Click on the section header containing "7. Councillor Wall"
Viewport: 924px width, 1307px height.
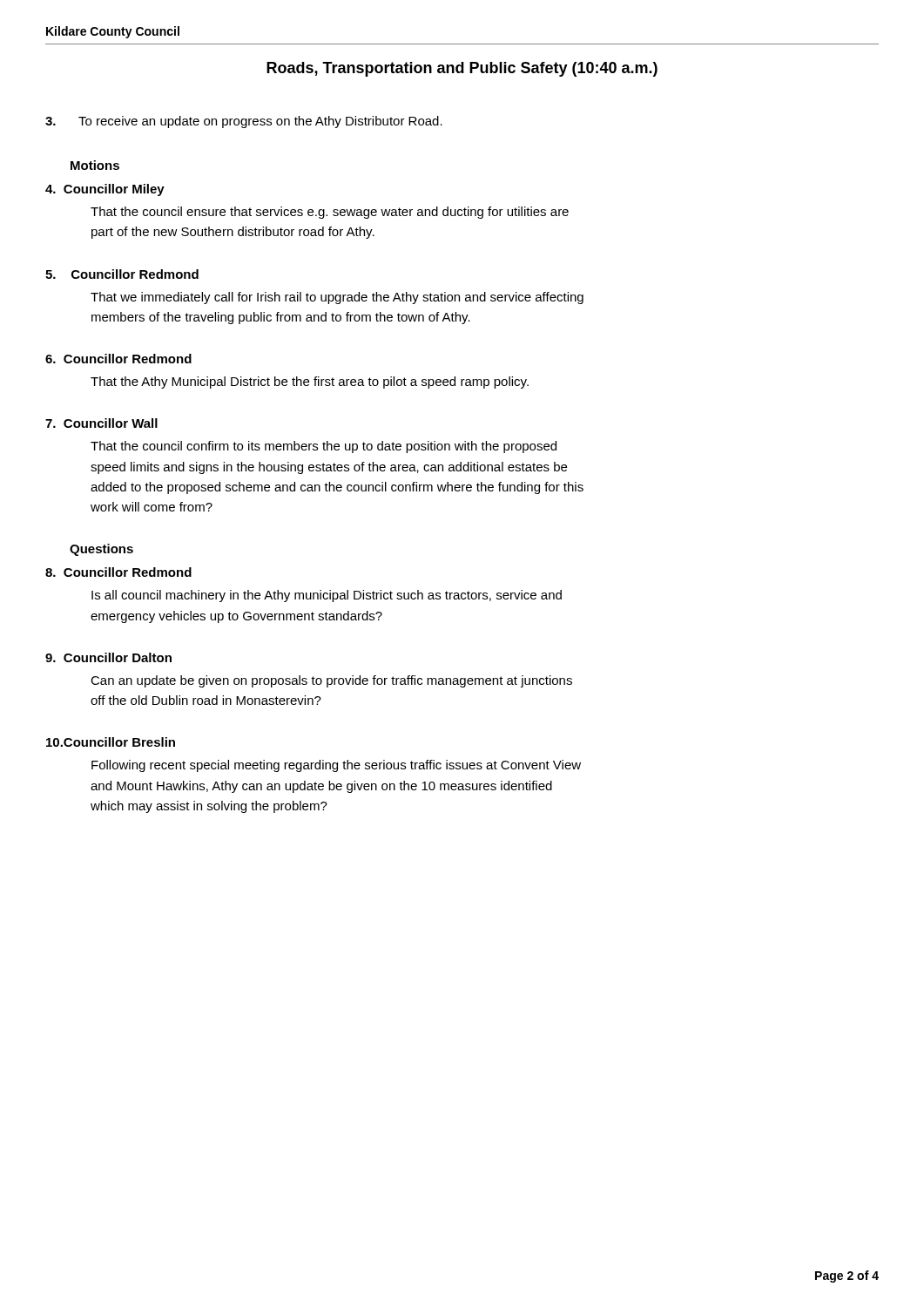pyautogui.click(x=102, y=423)
